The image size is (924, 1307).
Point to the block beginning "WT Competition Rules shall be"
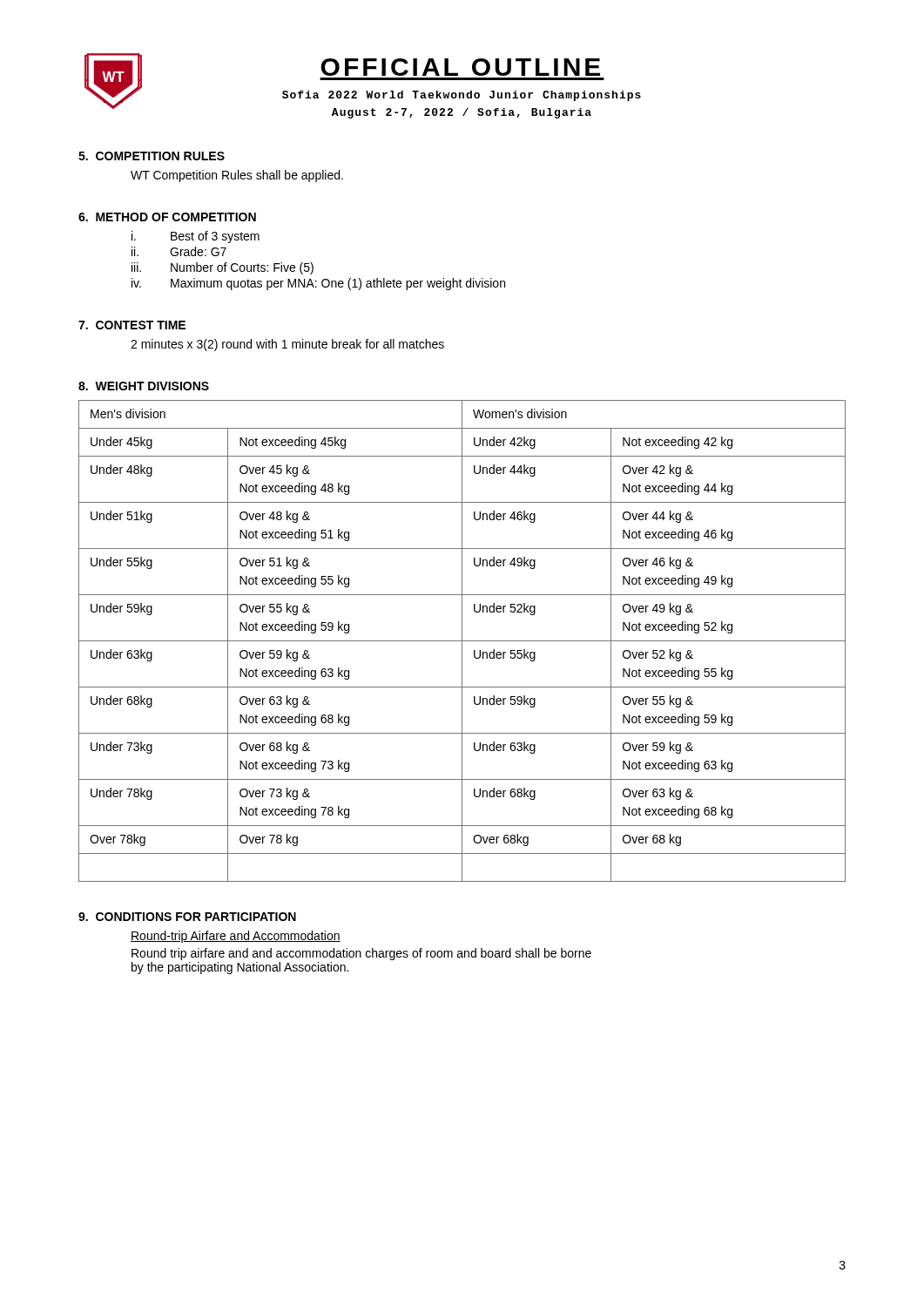pos(237,175)
